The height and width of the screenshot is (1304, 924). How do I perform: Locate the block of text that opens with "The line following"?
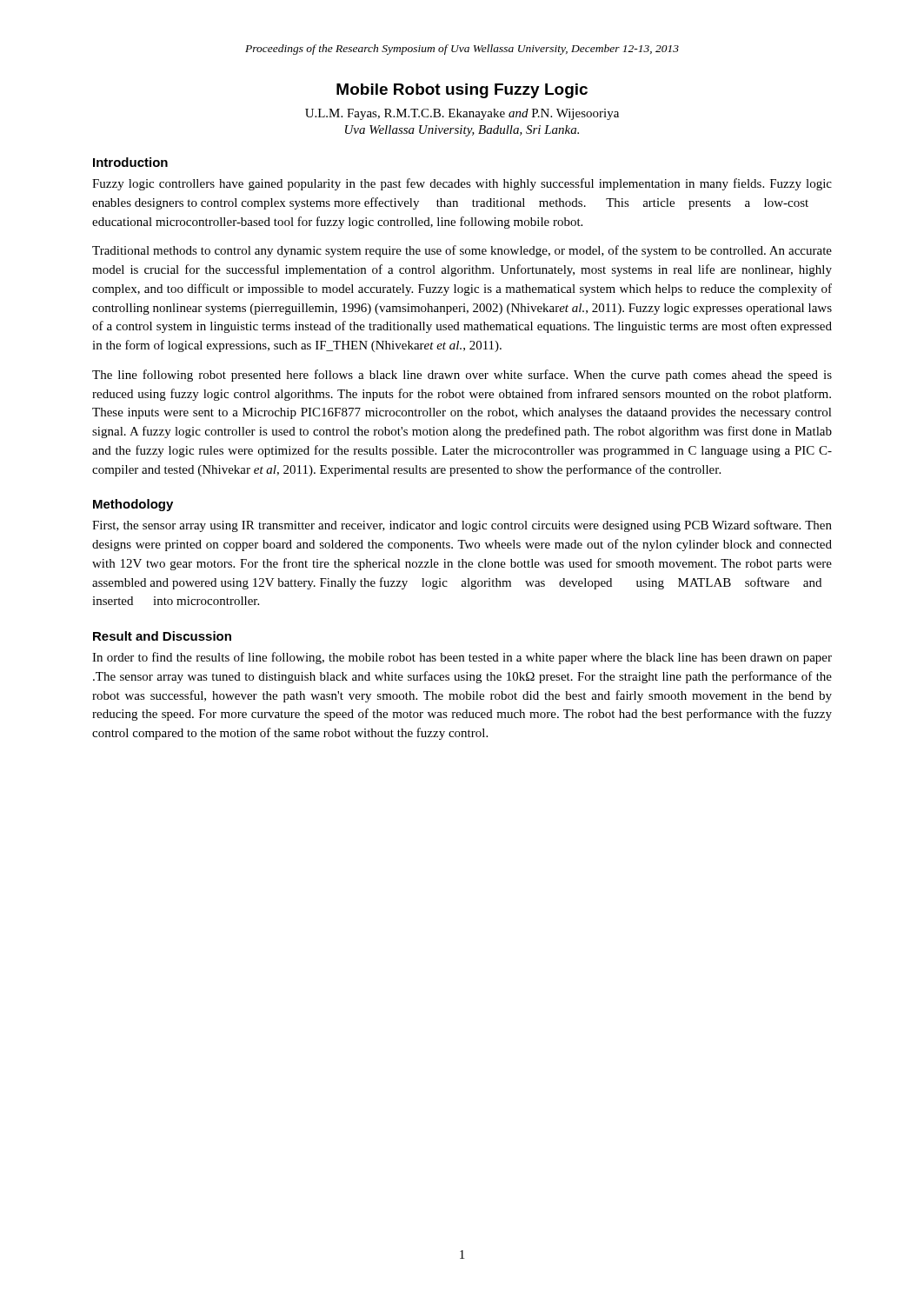[462, 422]
